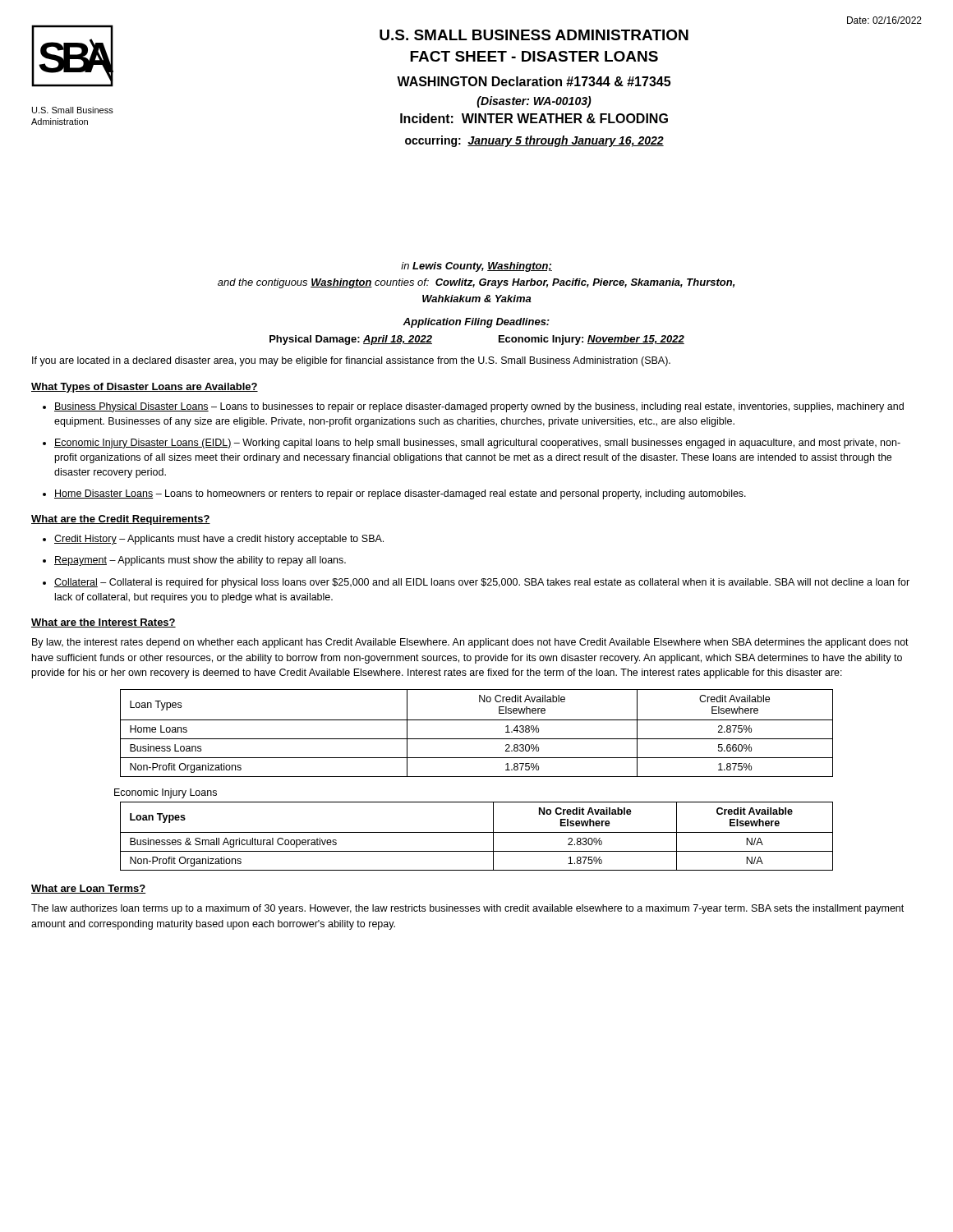Where does it say "What are Loan Terms?"?
Image resolution: width=953 pixels, height=1232 pixels.
click(88, 888)
